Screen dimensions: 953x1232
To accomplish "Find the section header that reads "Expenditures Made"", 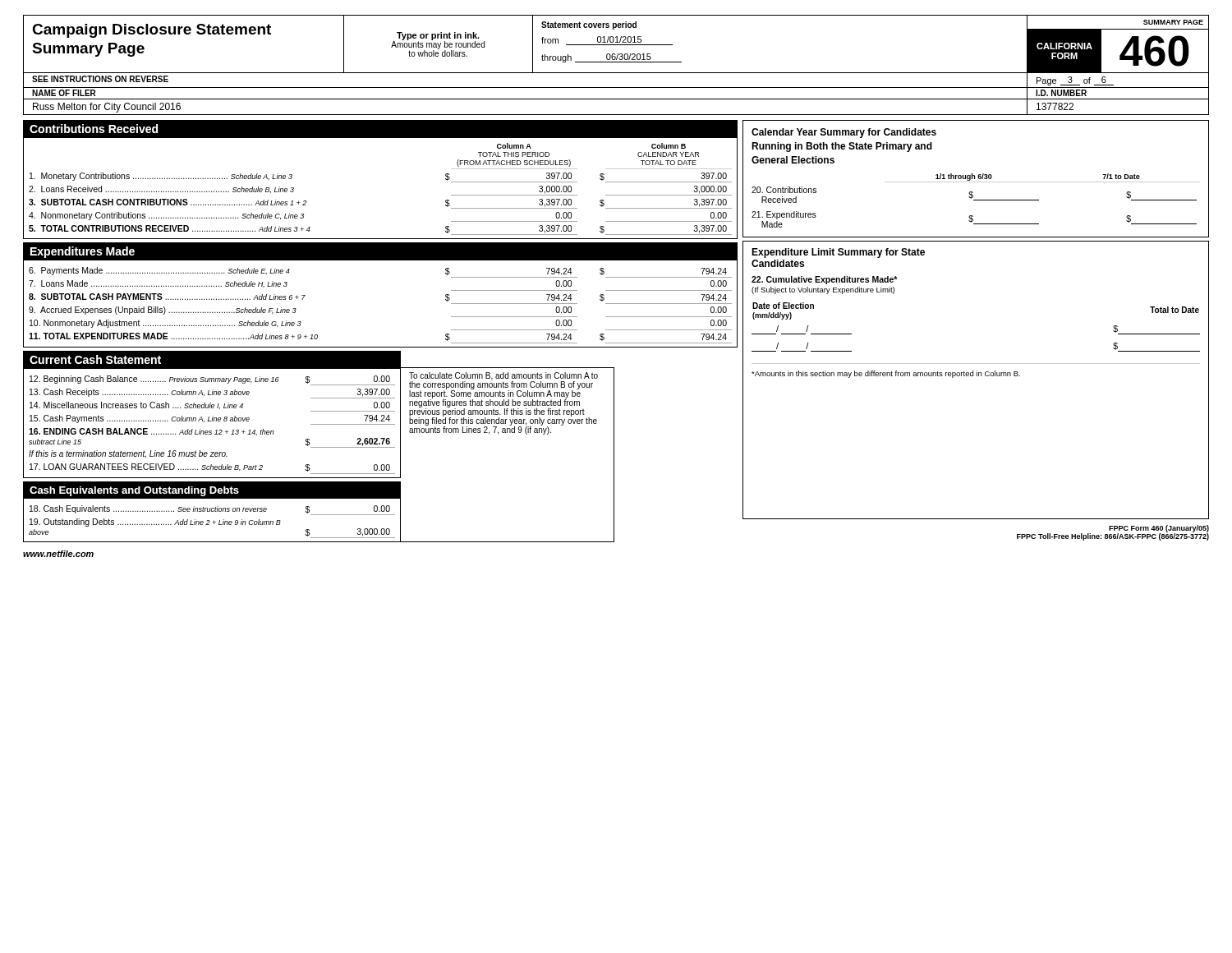I will (x=82, y=251).
